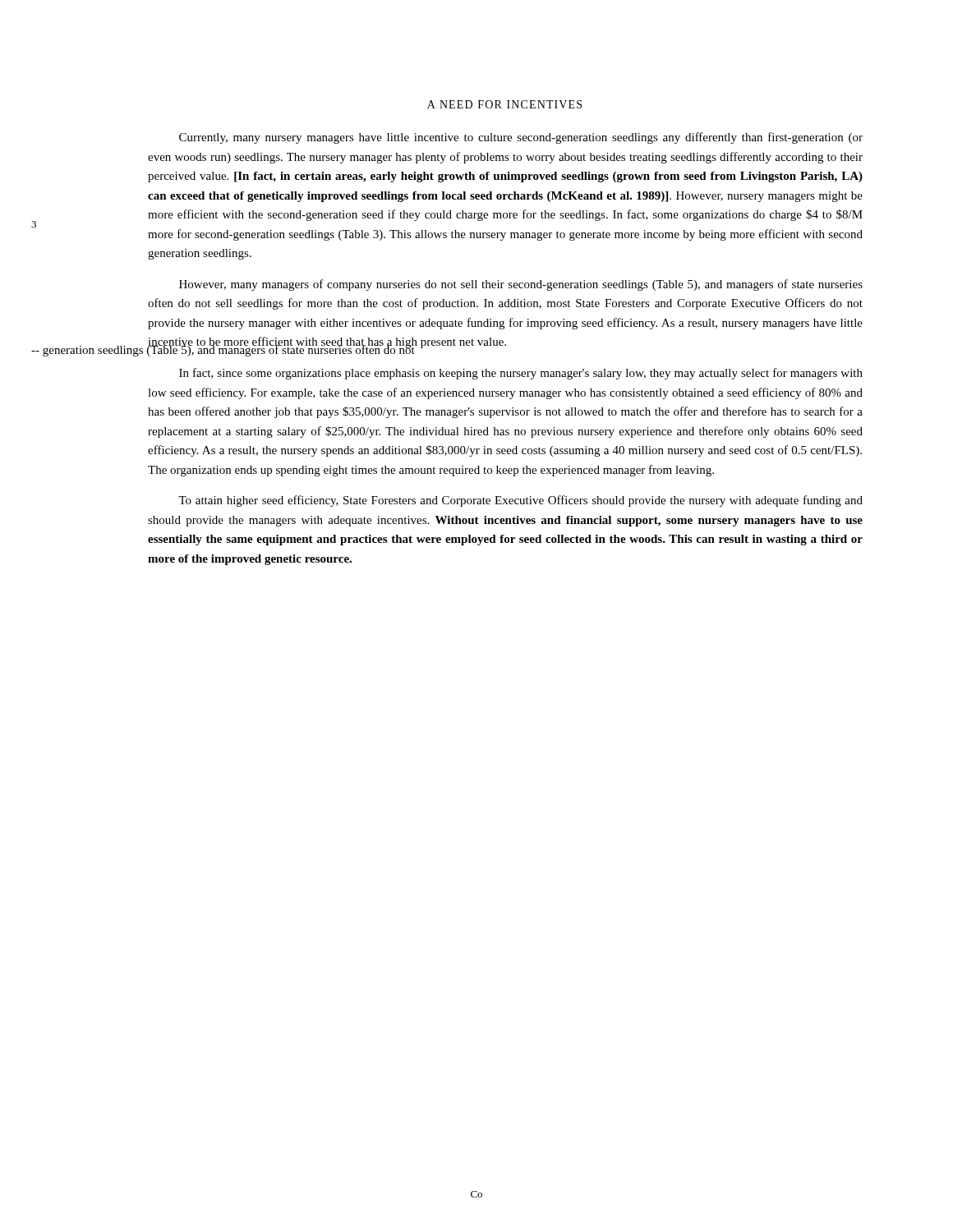Point to the block starting "A NEED FOR"
The width and height of the screenshot is (953, 1232).
[x=505, y=105]
